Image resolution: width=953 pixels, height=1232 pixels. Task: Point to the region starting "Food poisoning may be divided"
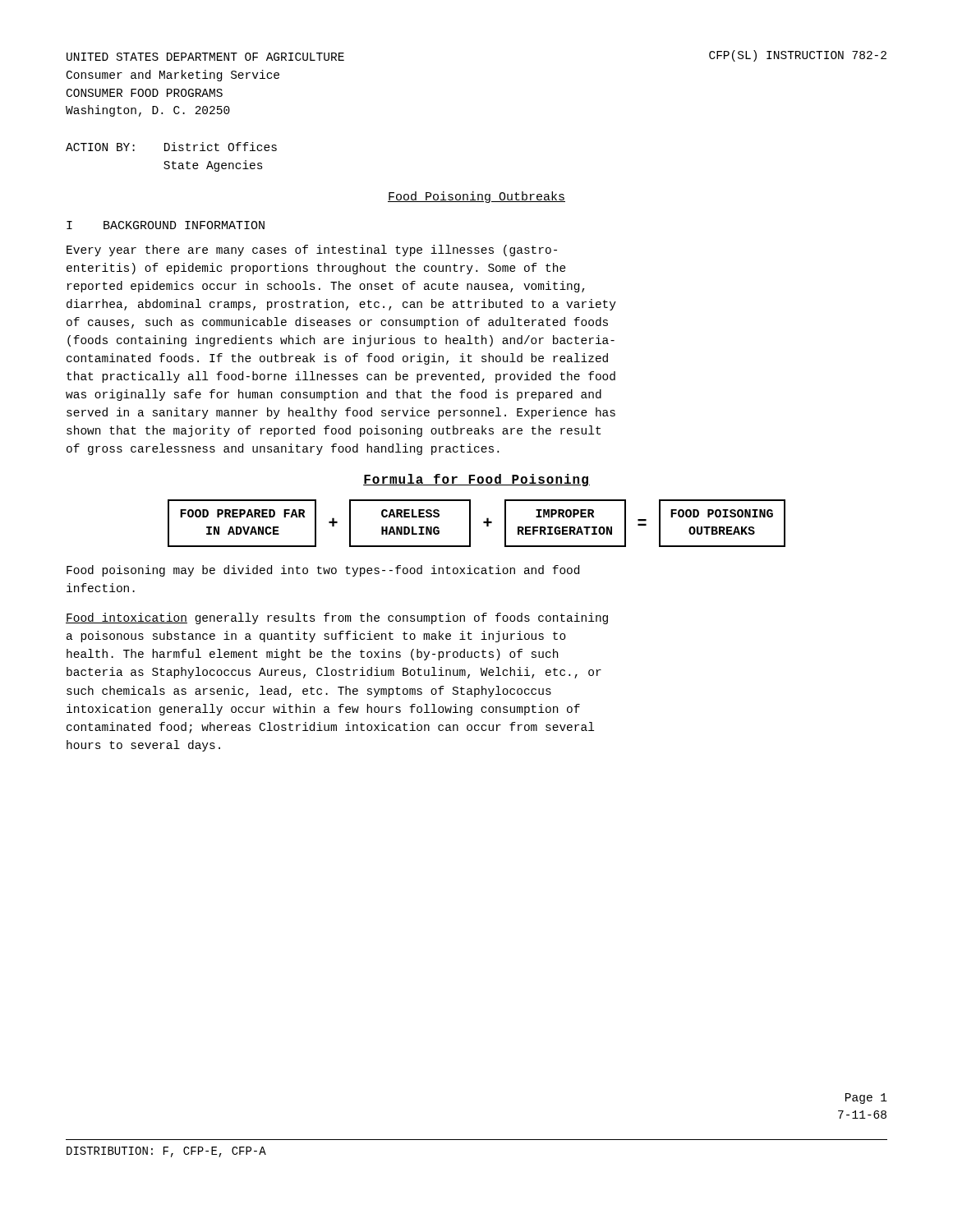point(323,580)
